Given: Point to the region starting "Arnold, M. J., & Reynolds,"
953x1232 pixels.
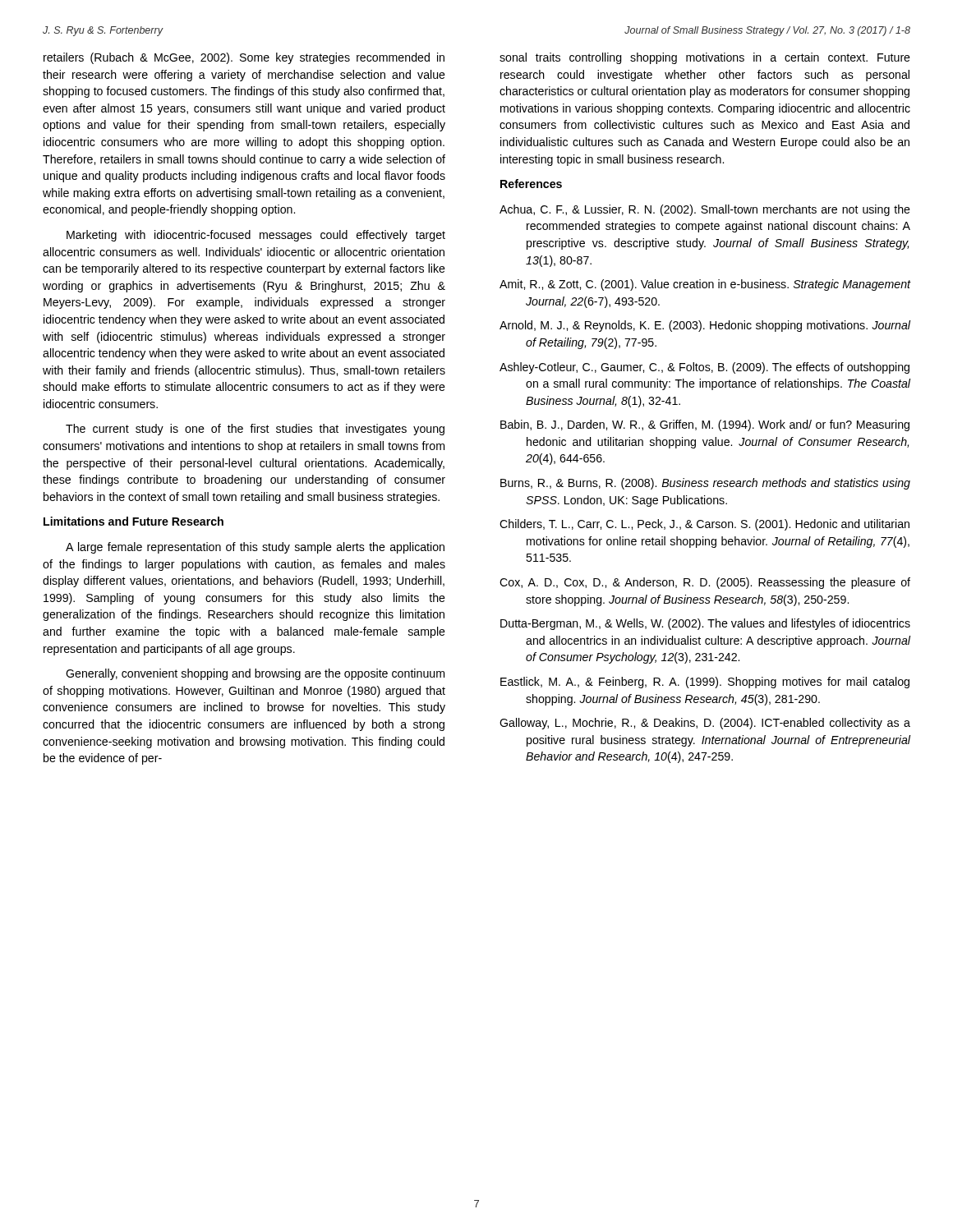Looking at the screenshot, I should [705, 334].
